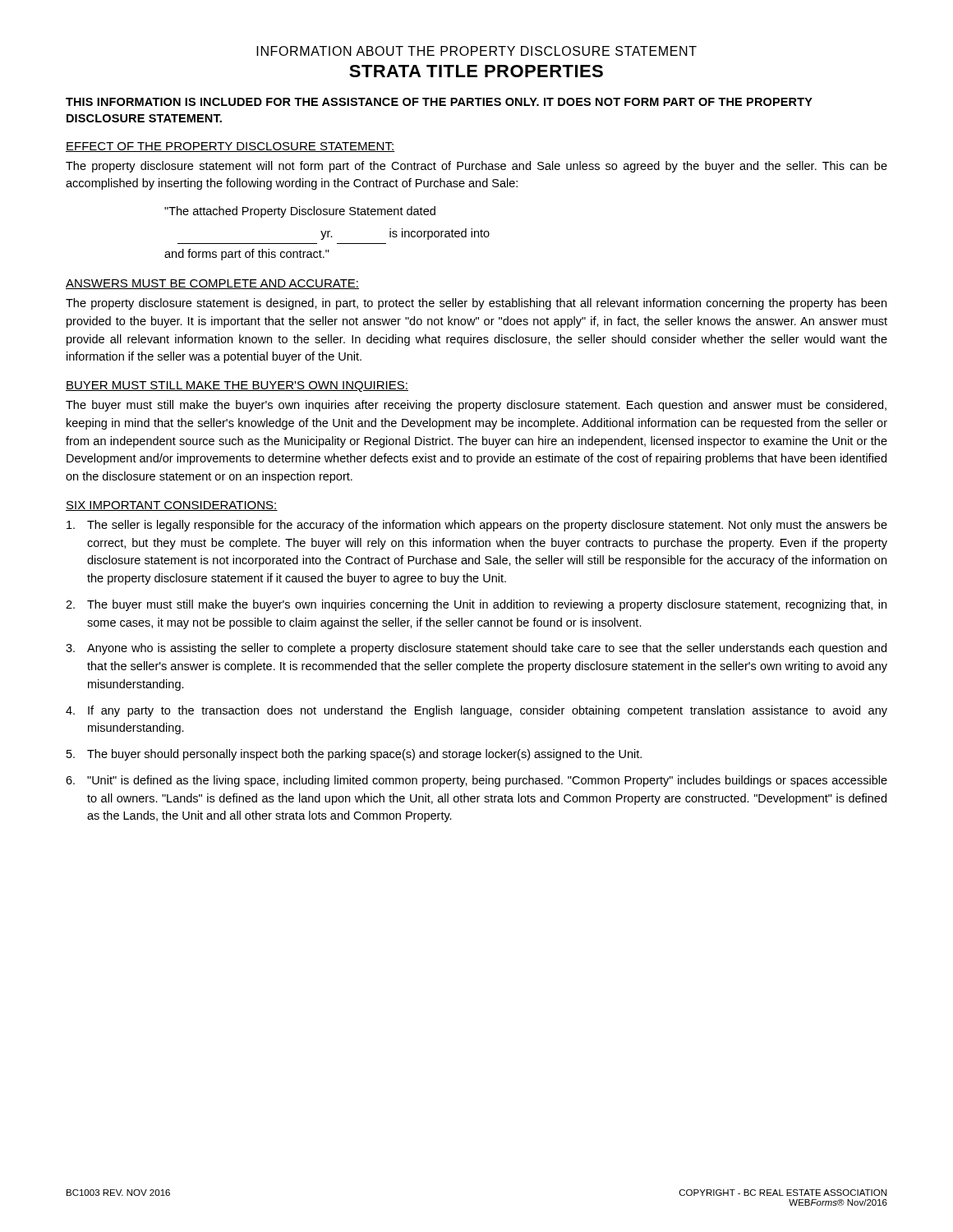This screenshot has height=1232, width=953.
Task: Click on the list item with the text "5. The buyer should personally"
Action: click(476, 755)
